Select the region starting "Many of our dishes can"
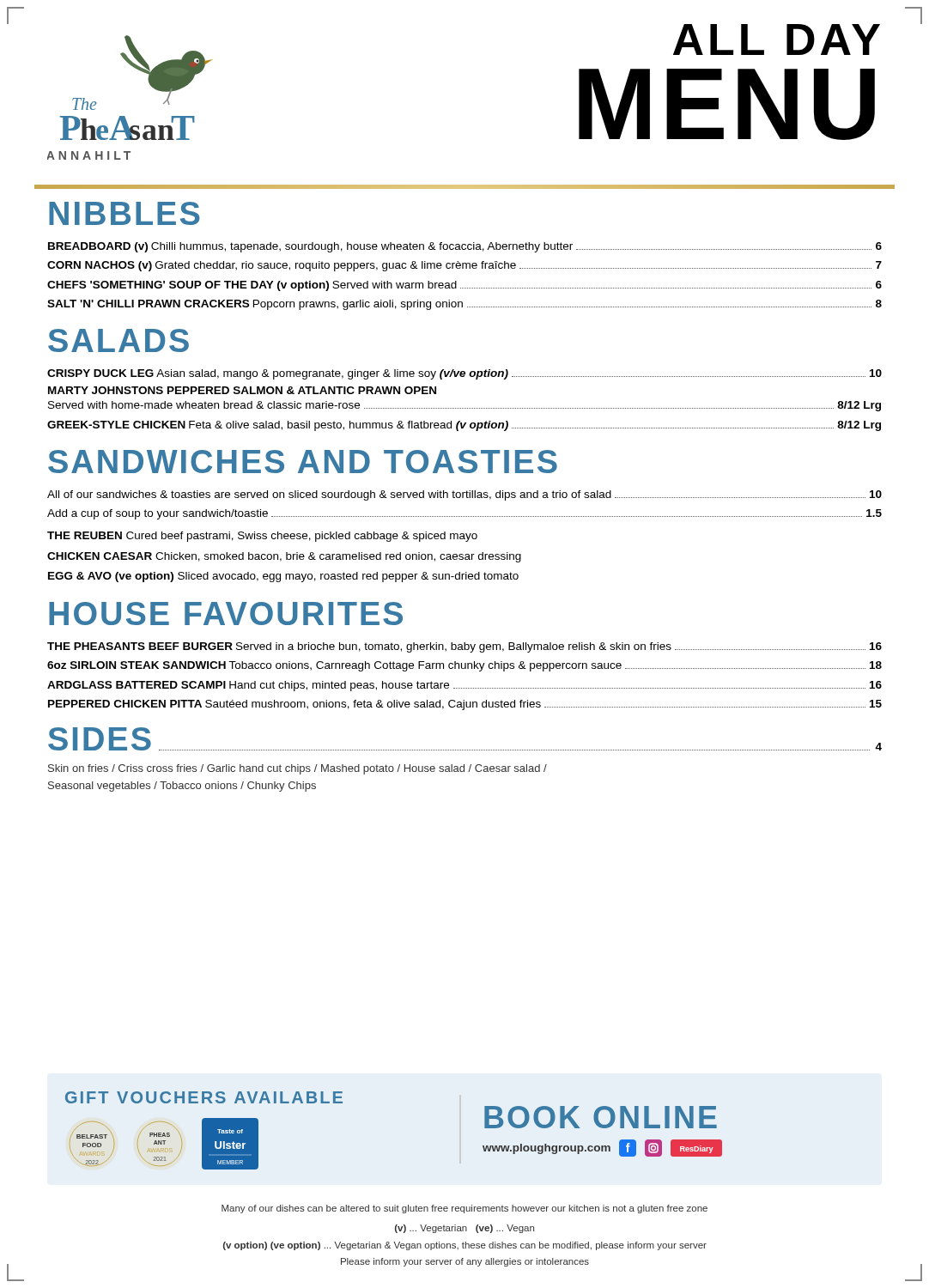Viewport: 929px width, 1288px height. (x=464, y=1208)
